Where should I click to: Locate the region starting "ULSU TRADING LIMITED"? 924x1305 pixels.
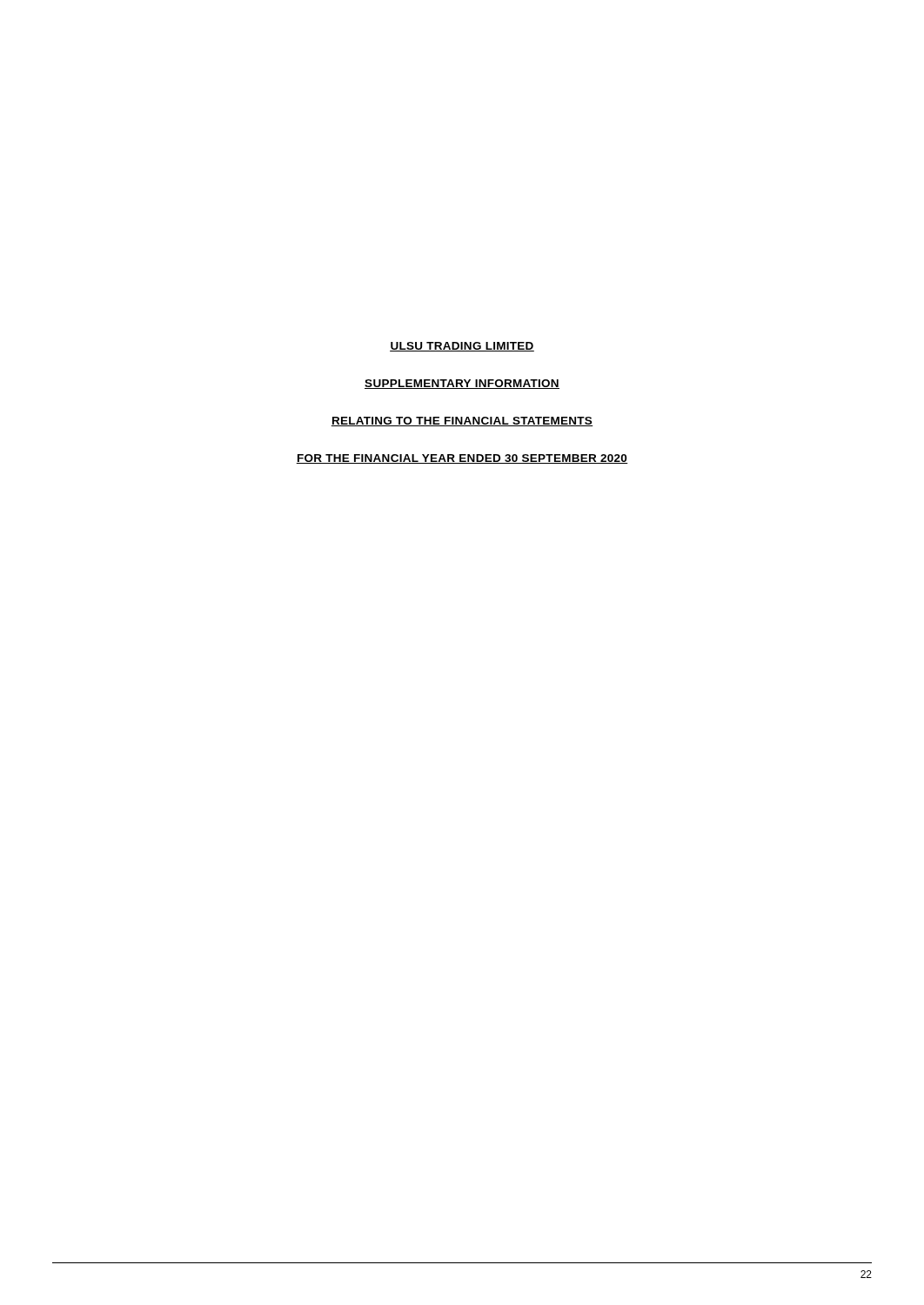coord(462,346)
